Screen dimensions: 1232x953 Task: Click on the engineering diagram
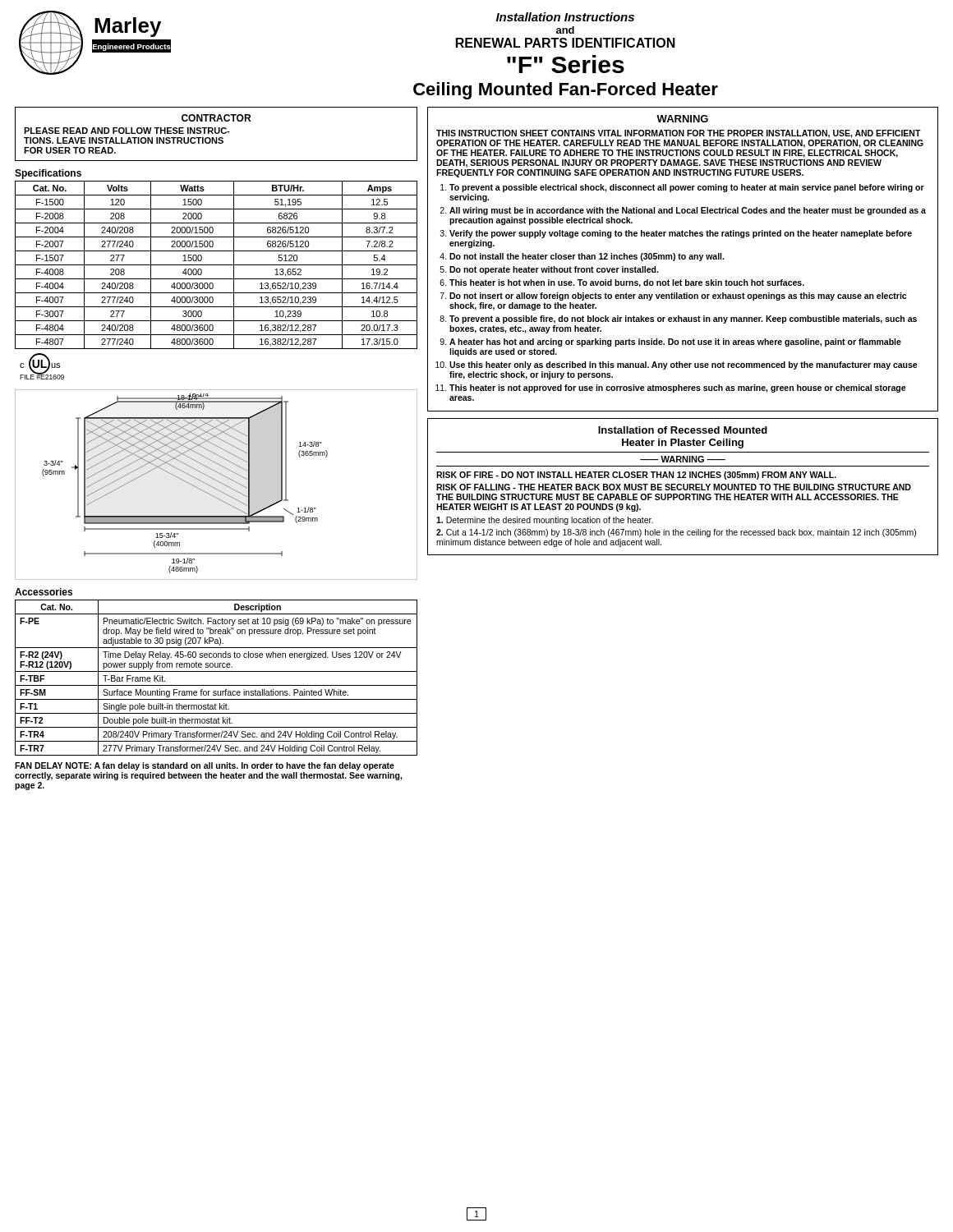point(216,485)
